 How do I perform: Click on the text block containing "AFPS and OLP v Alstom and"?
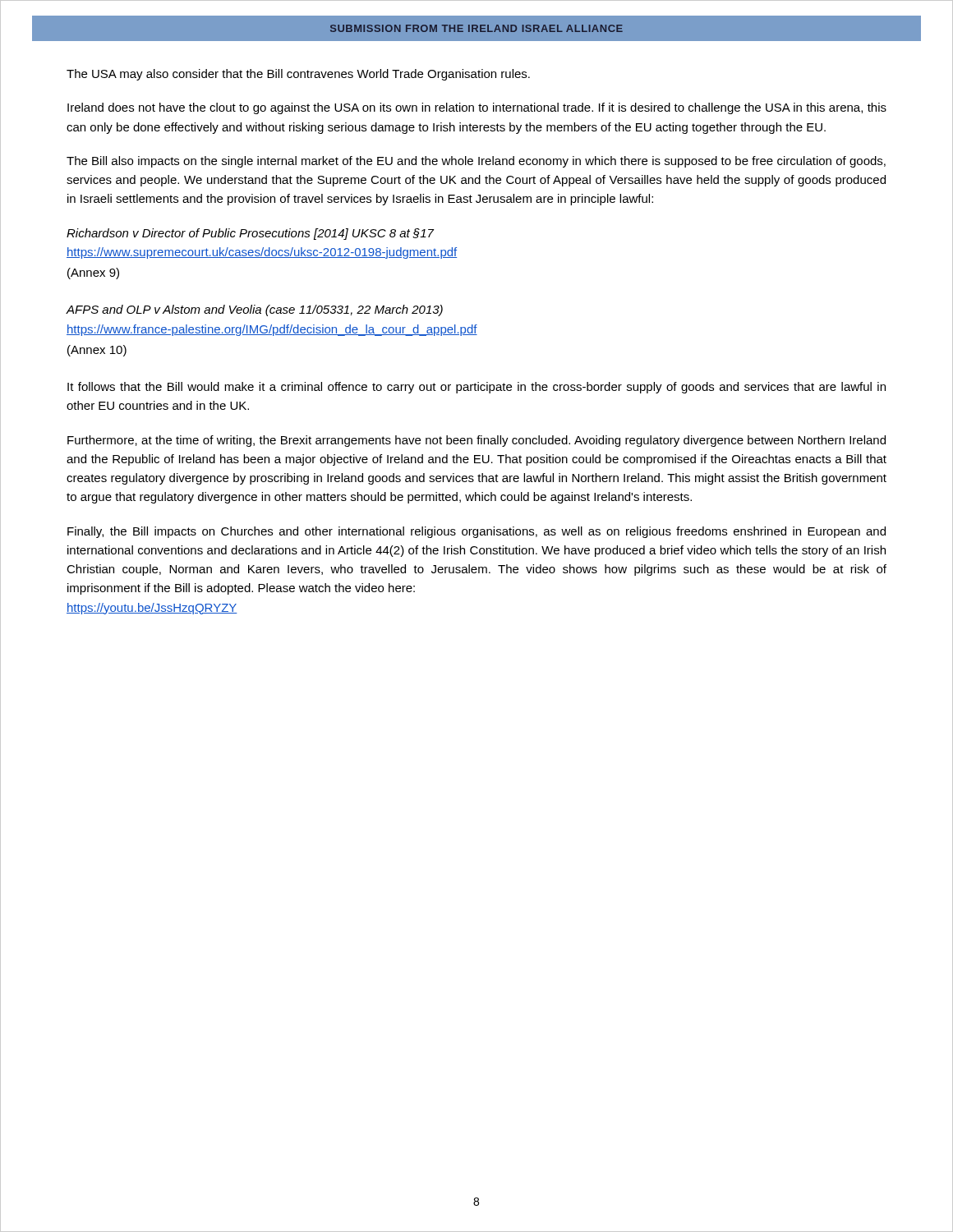pos(476,329)
